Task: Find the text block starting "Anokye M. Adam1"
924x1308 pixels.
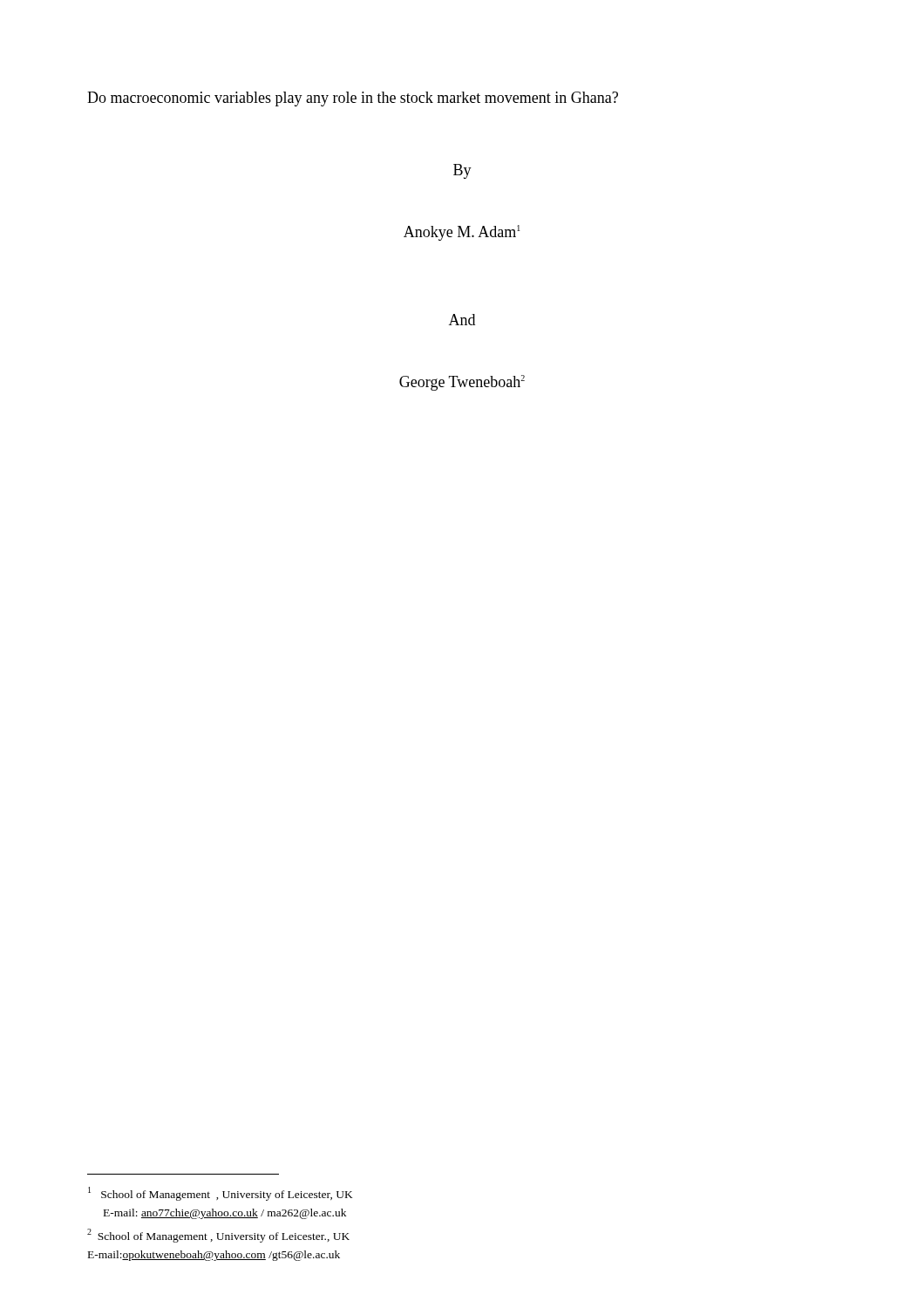Action: tap(462, 232)
